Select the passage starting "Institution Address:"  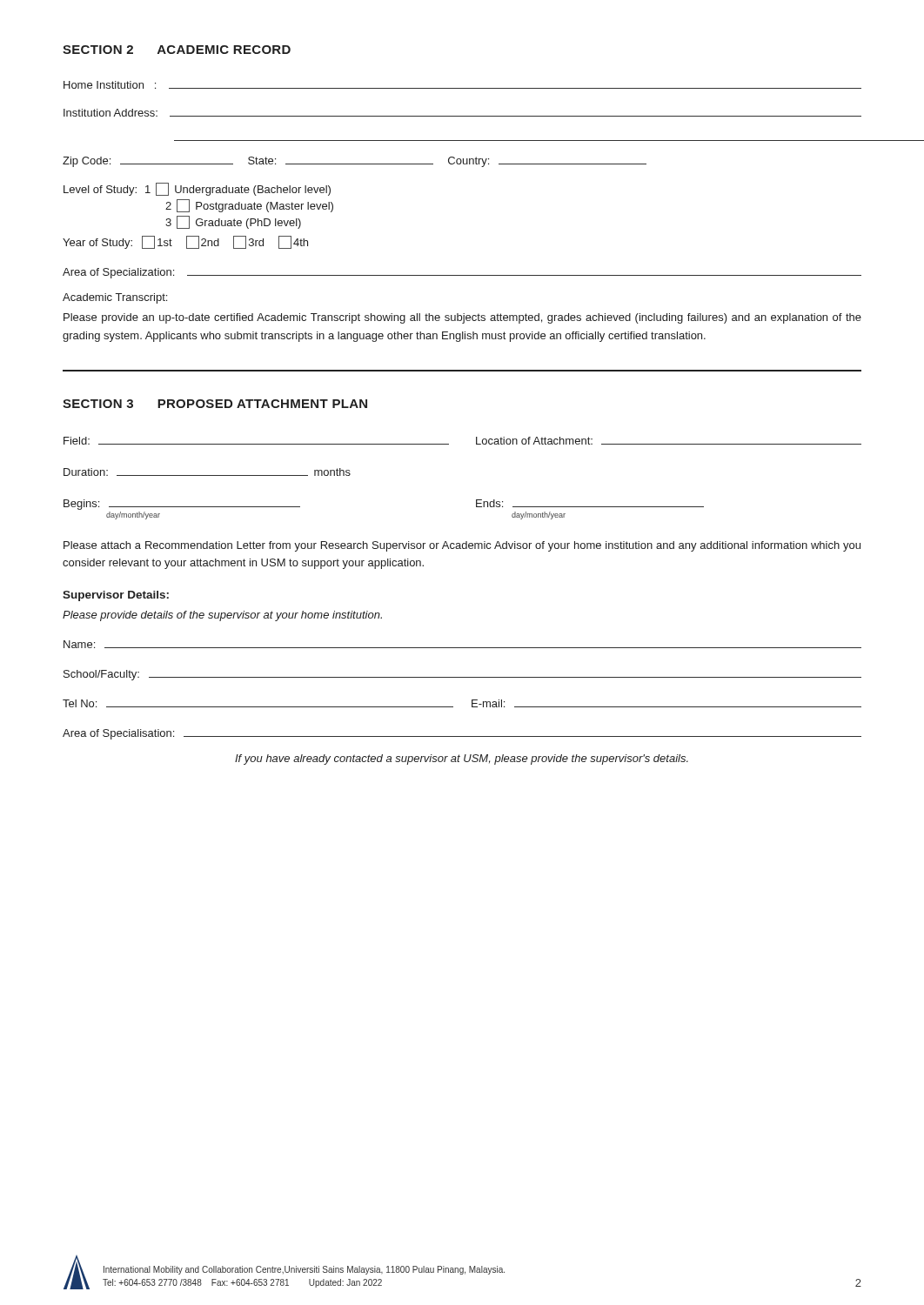point(462,110)
